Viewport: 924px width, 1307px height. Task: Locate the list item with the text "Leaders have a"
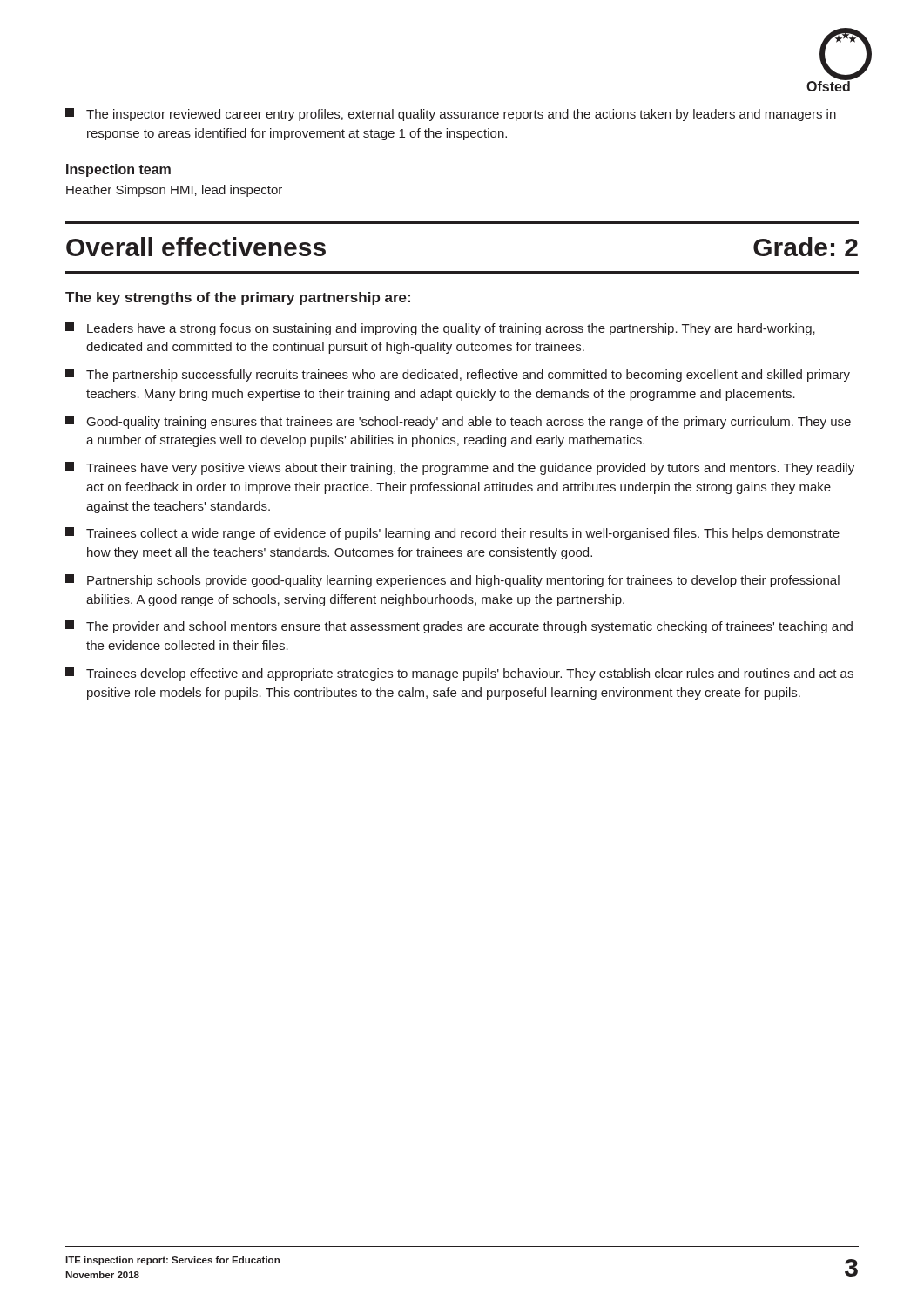coord(462,337)
